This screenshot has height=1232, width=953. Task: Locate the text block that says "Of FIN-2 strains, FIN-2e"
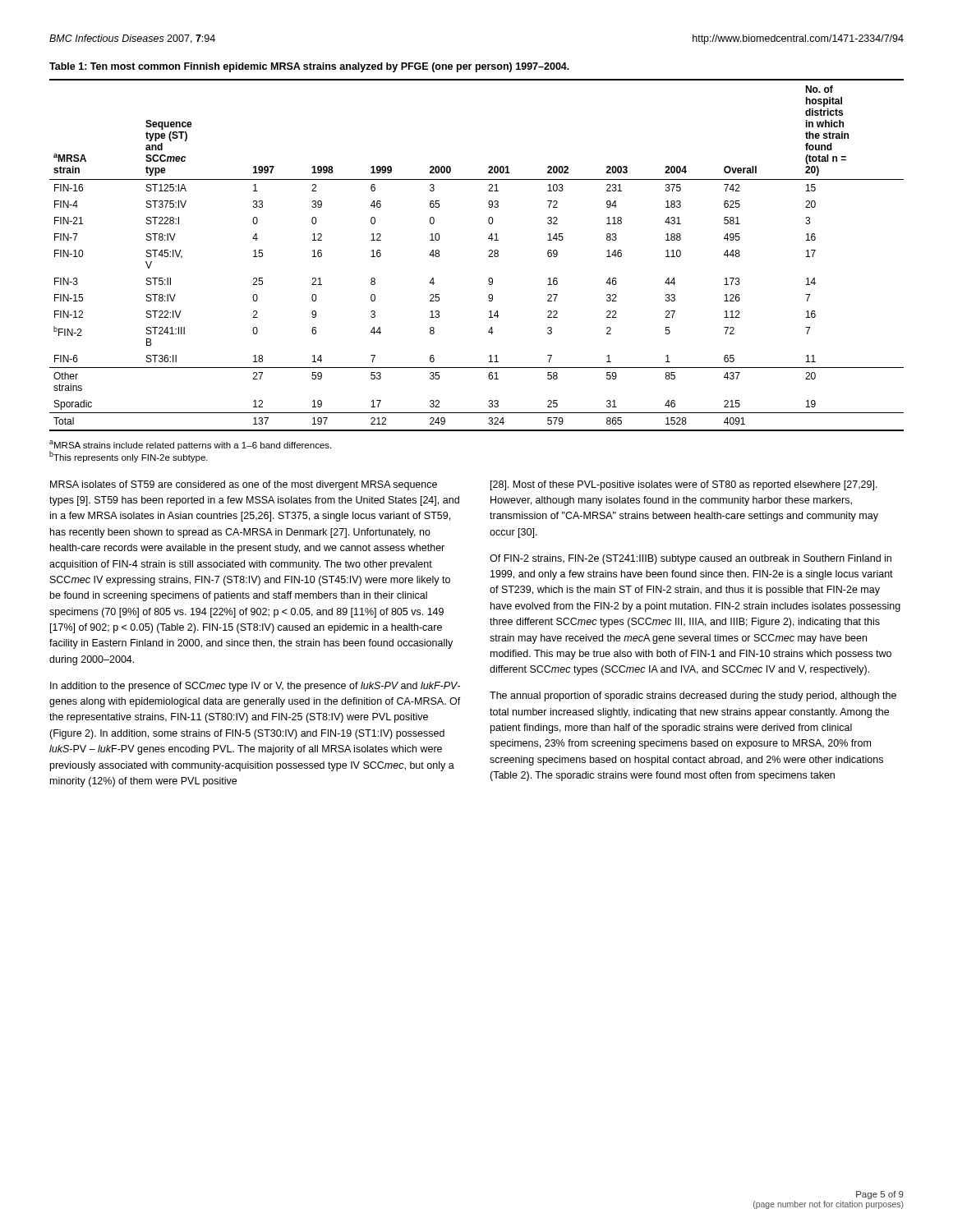click(697, 614)
